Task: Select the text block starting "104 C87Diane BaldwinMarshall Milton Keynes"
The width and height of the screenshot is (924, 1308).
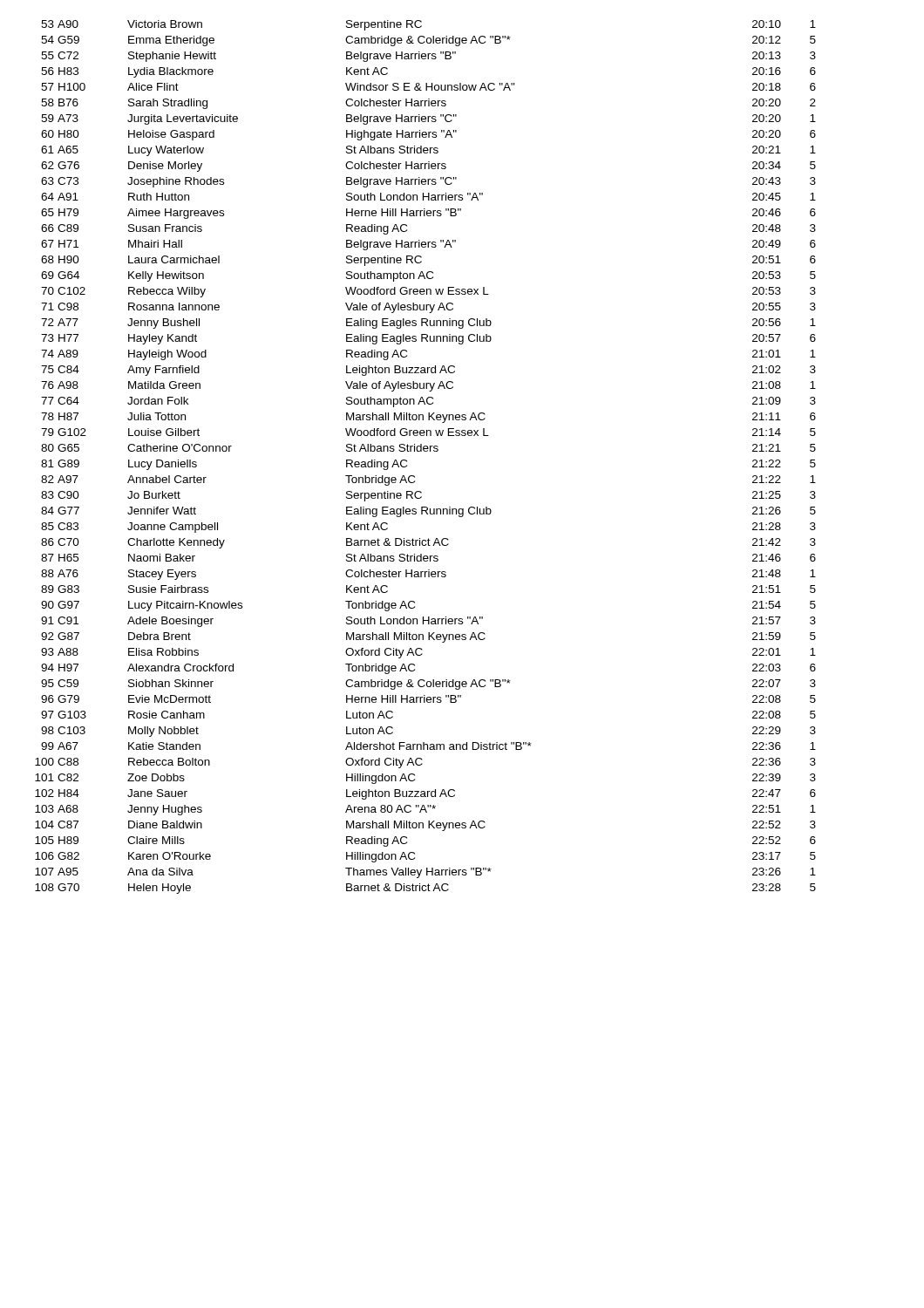Action: [x=418, y=824]
